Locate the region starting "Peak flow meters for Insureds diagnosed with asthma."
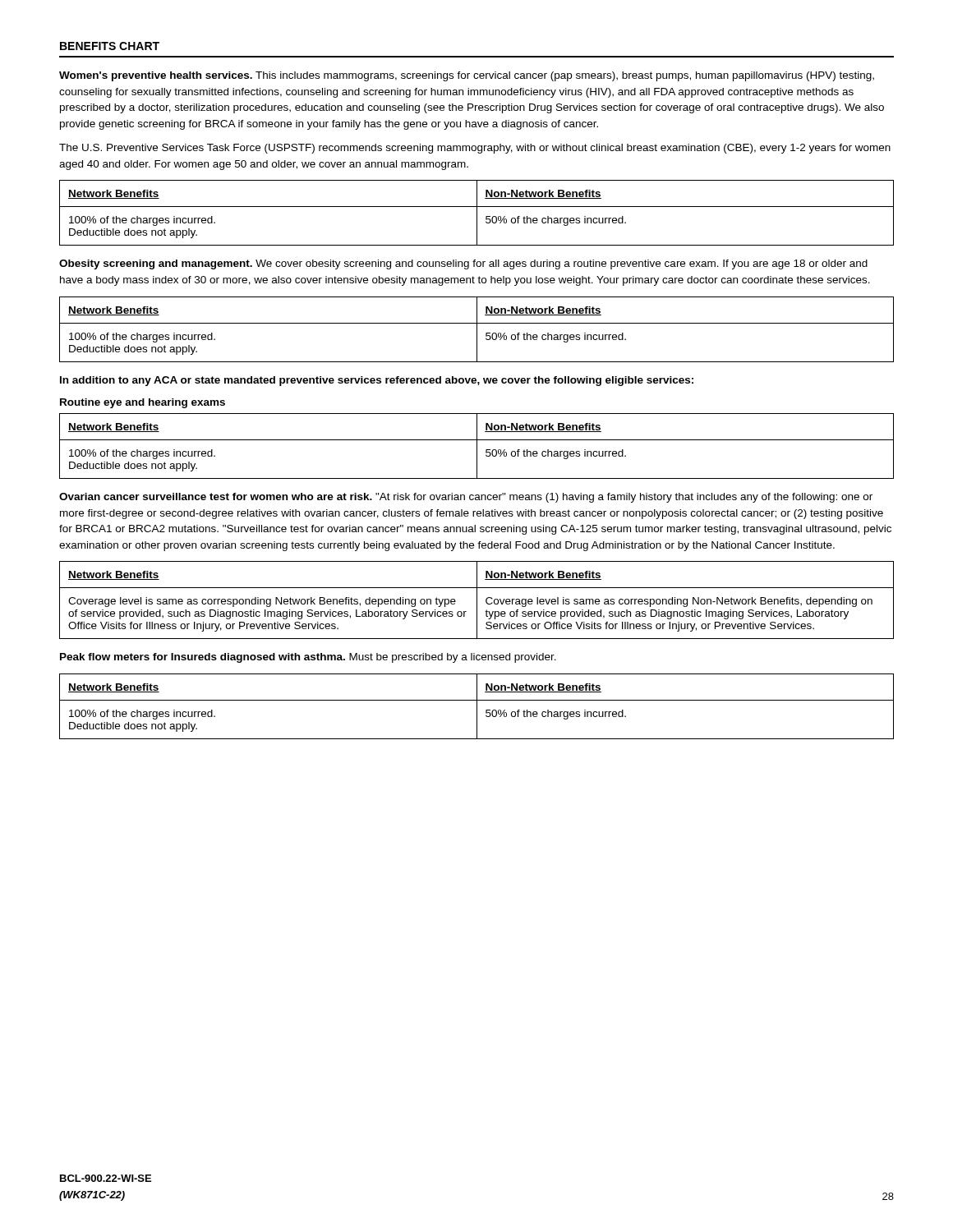 [x=308, y=657]
